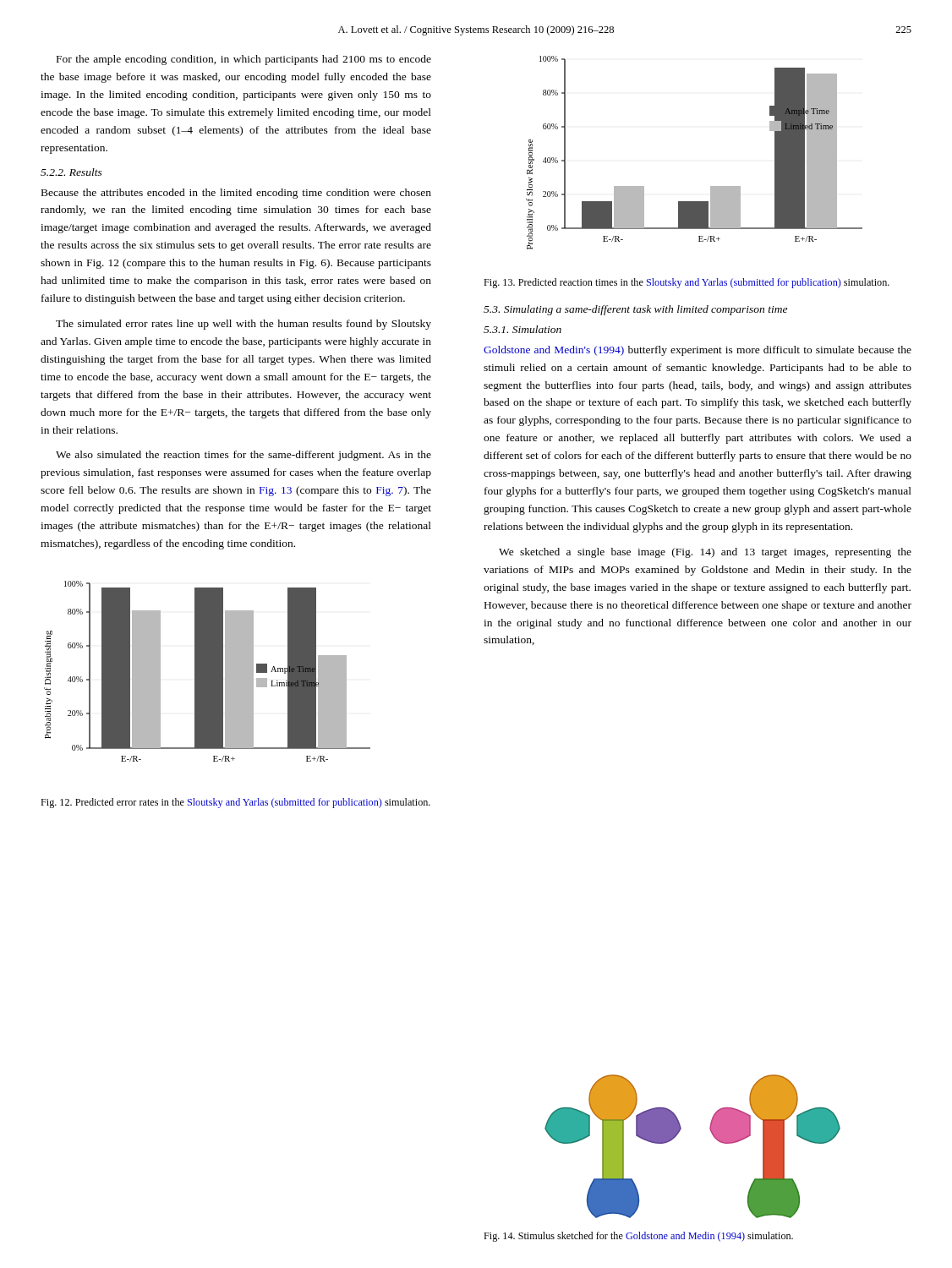The image size is (952, 1268).
Task: Find the illustration
Action: (698, 1148)
